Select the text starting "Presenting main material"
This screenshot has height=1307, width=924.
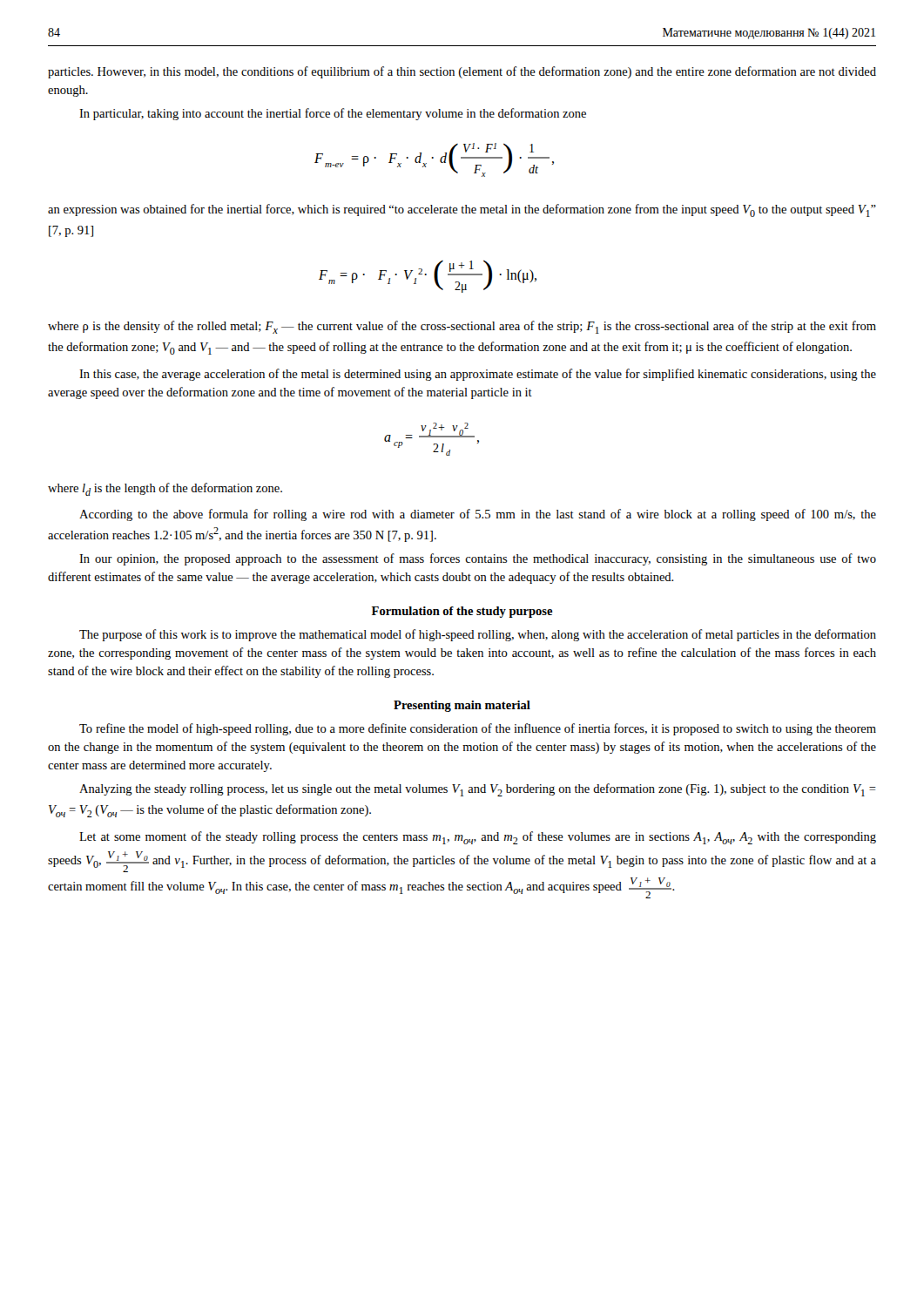coord(462,705)
